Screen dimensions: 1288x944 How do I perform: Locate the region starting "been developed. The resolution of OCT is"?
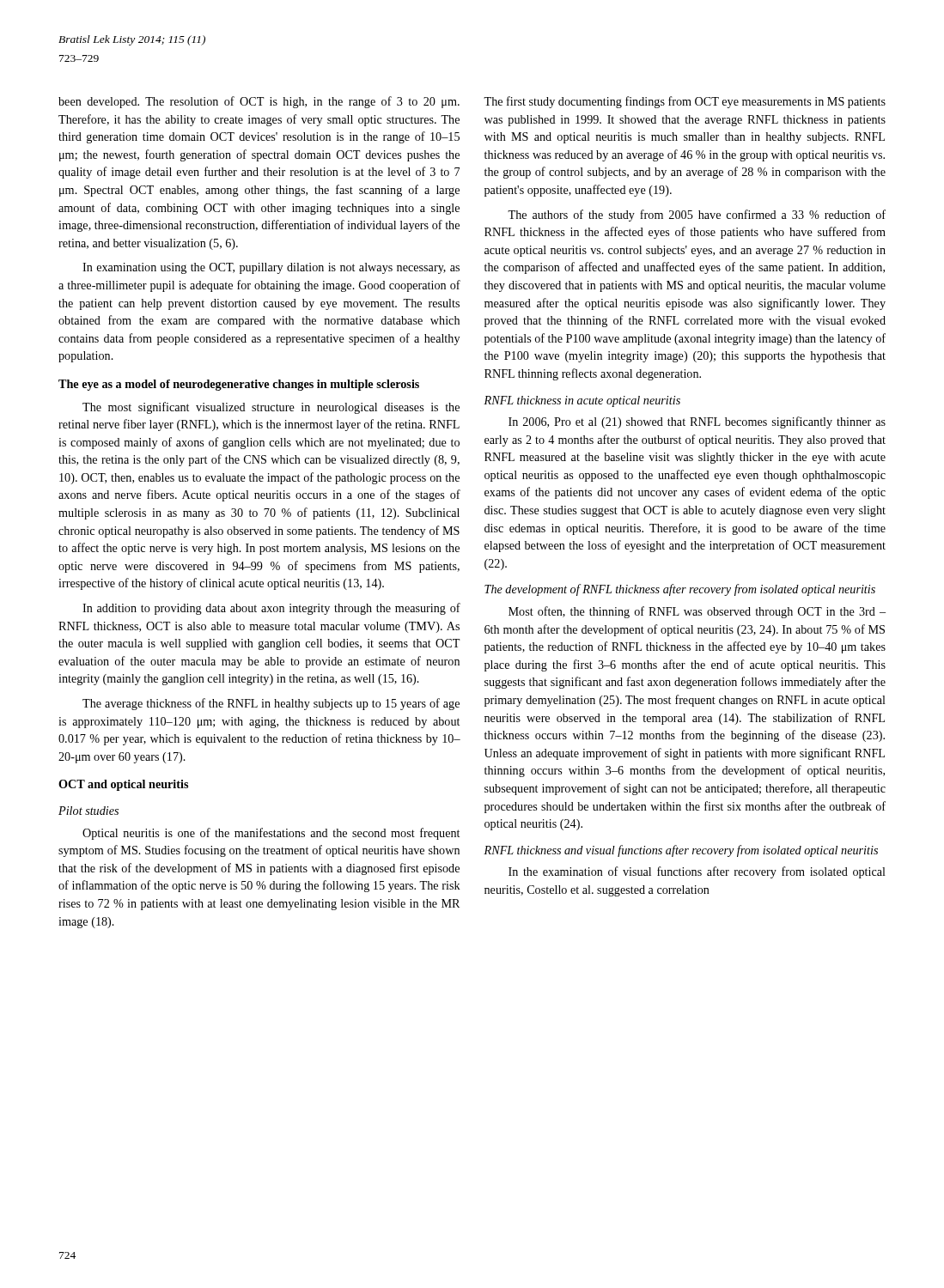coord(259,172)
